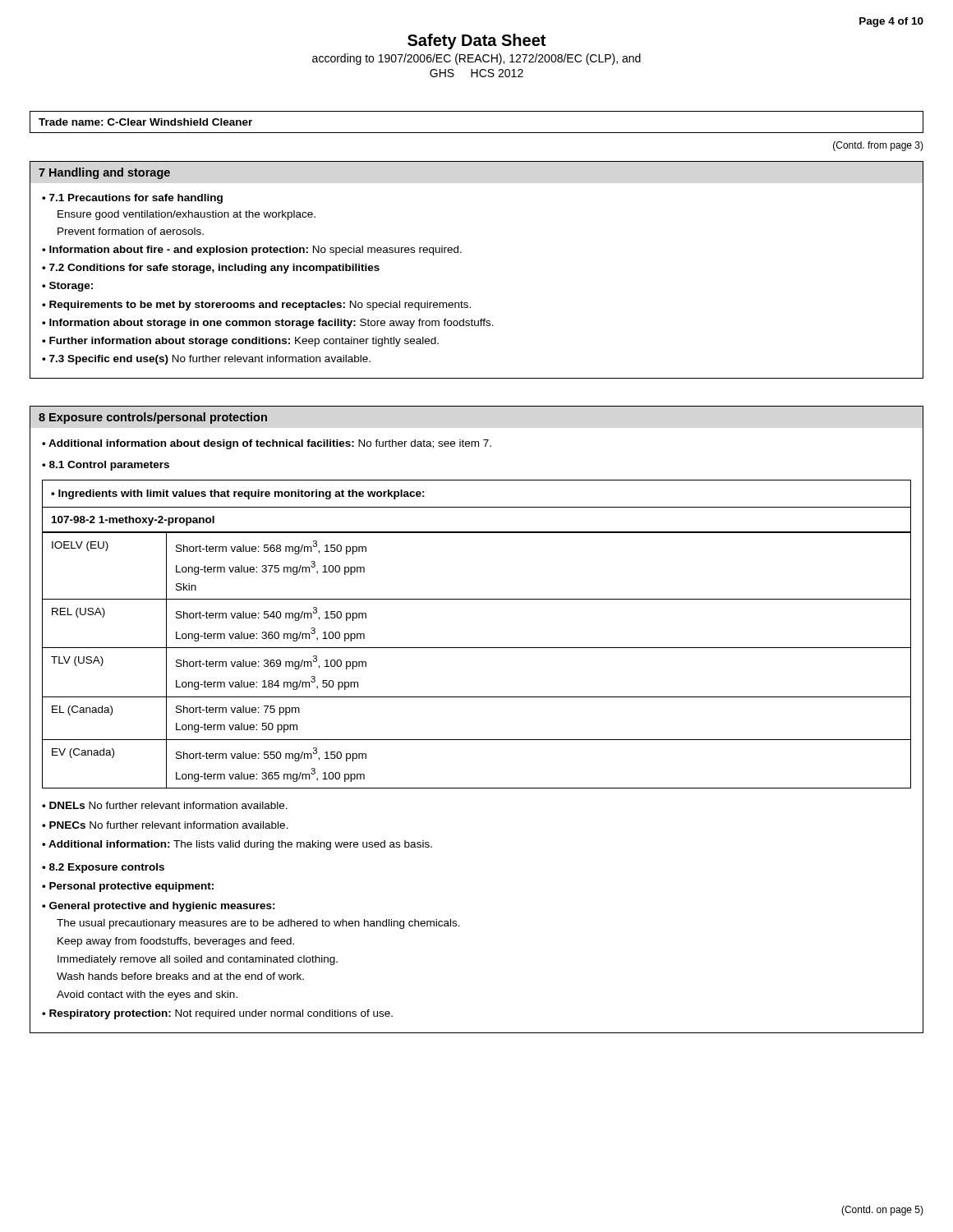This screenshot has height=1232, width=953.
Task: Find the section header that says "8 Exposure controls/personal"
Action: pyautogui.click(x=153, y=417)
